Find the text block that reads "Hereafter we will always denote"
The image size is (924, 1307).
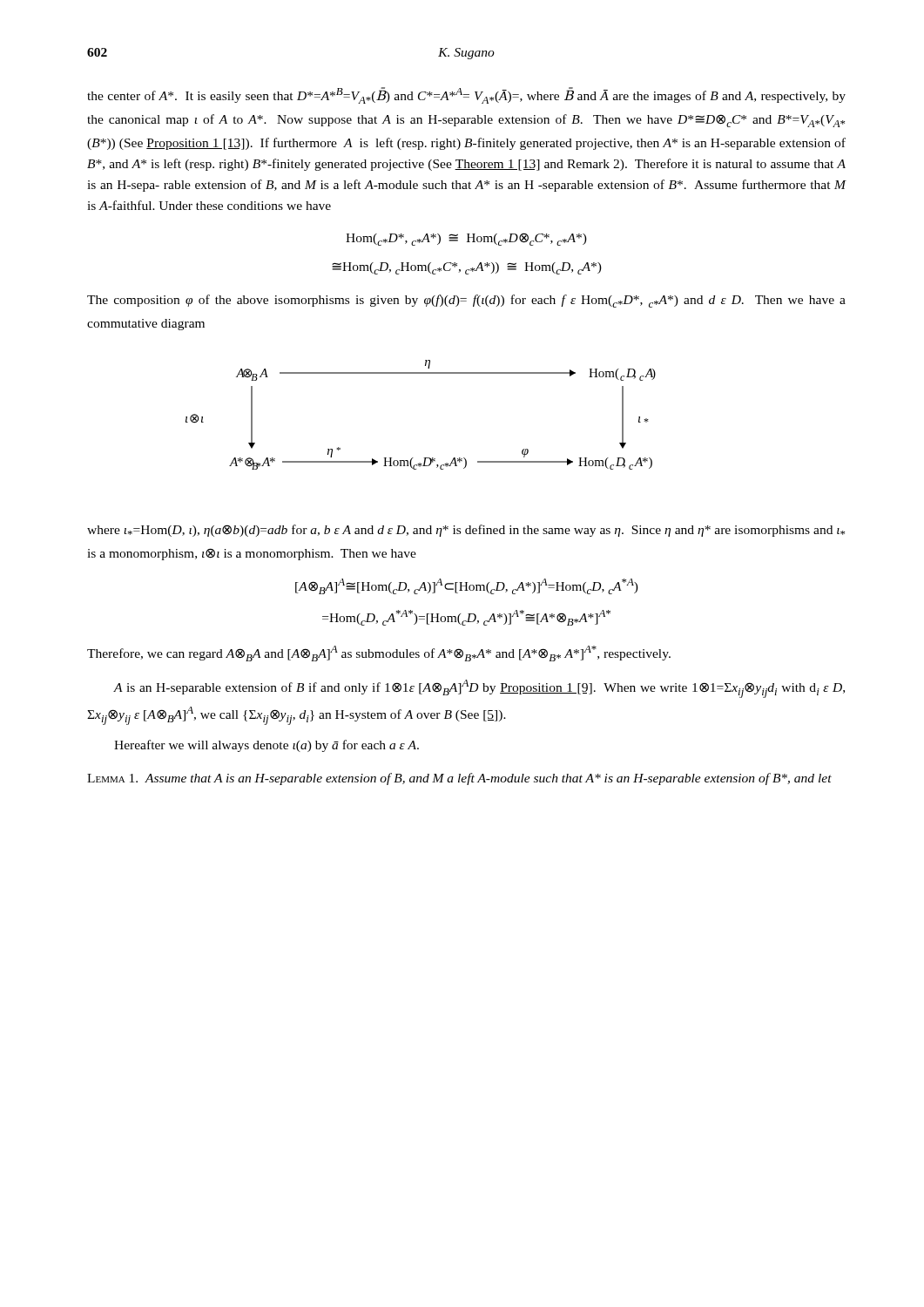click(267, 744)
